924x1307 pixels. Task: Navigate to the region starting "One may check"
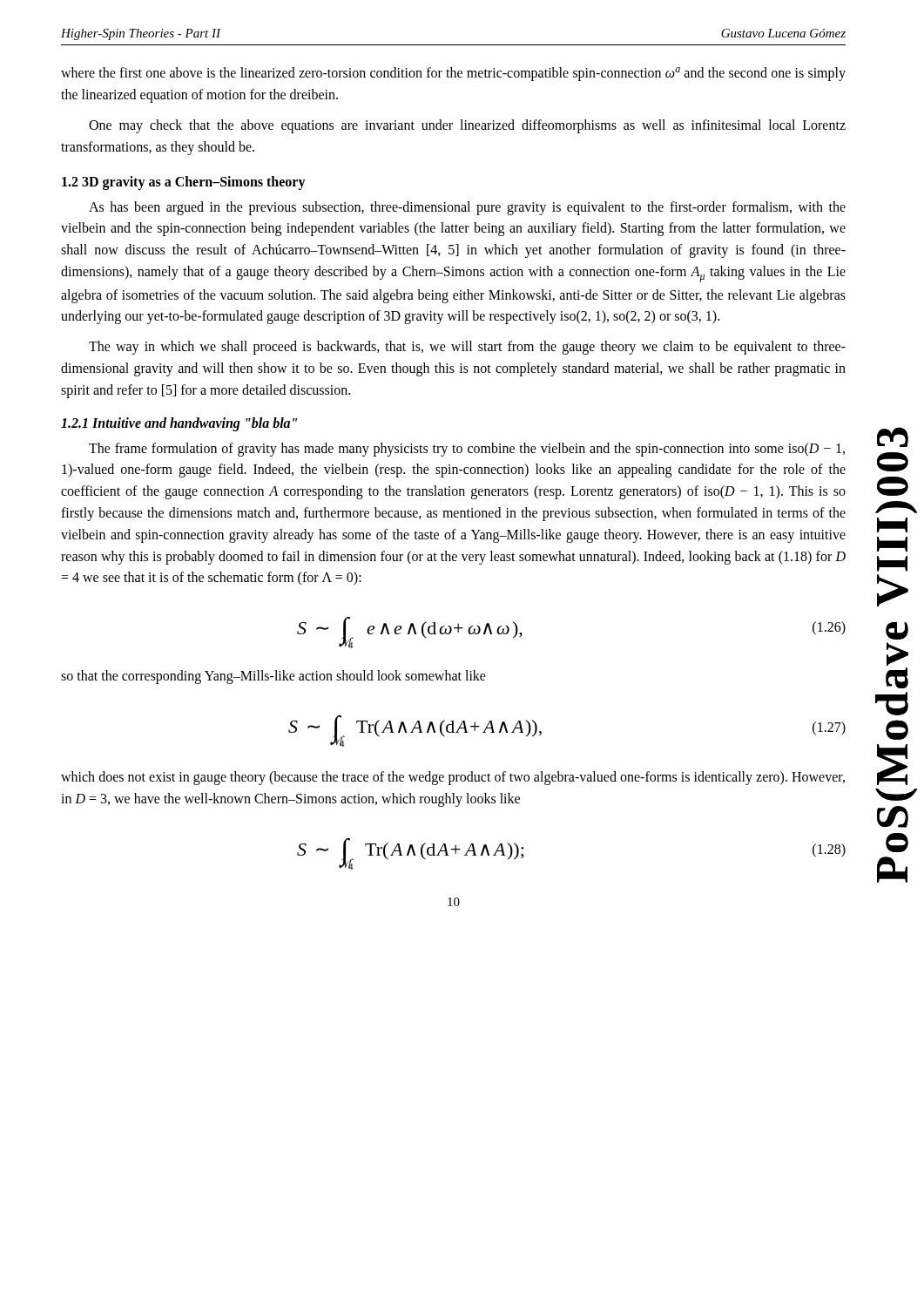[453, 136]
